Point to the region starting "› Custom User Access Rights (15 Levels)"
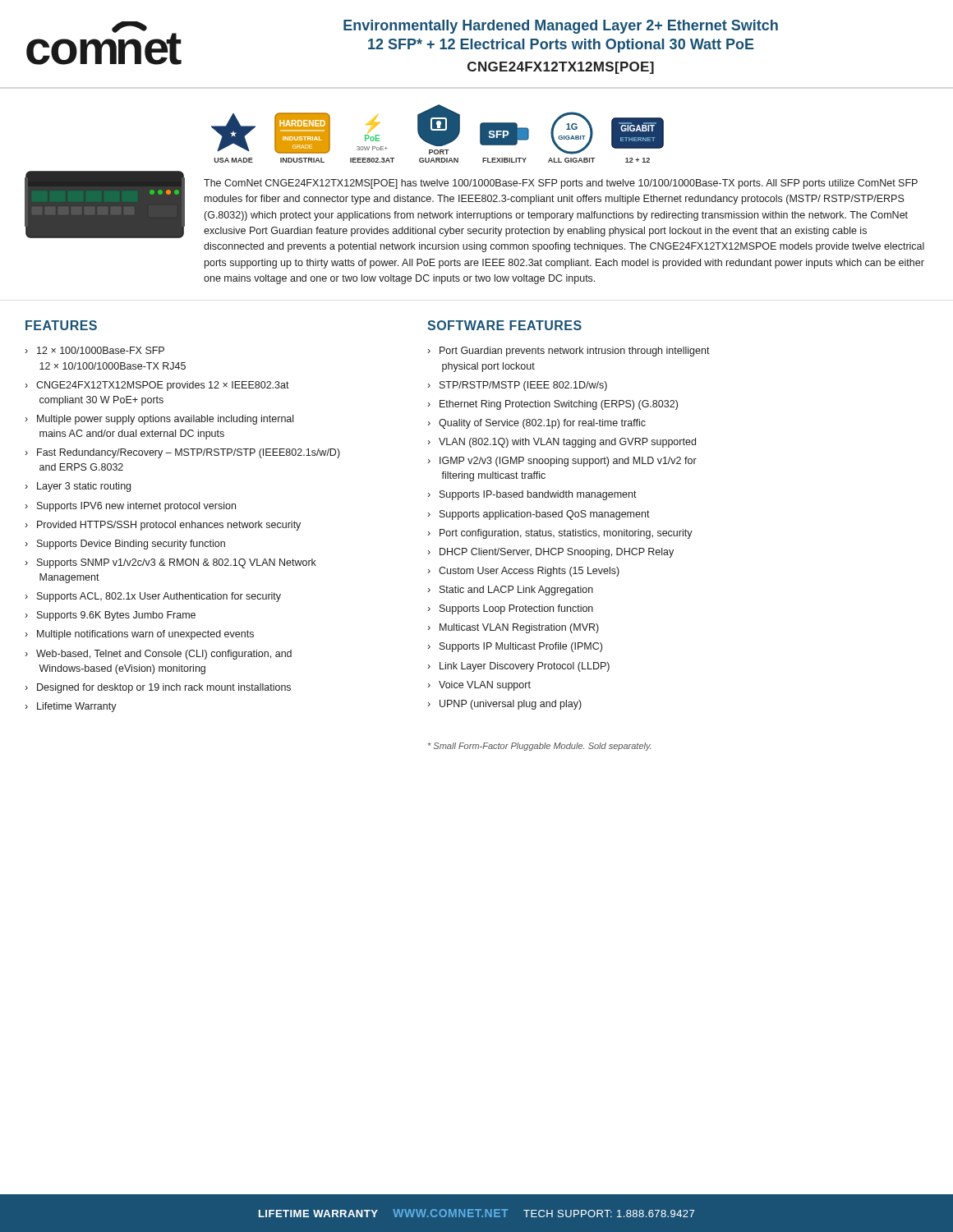 523,571
